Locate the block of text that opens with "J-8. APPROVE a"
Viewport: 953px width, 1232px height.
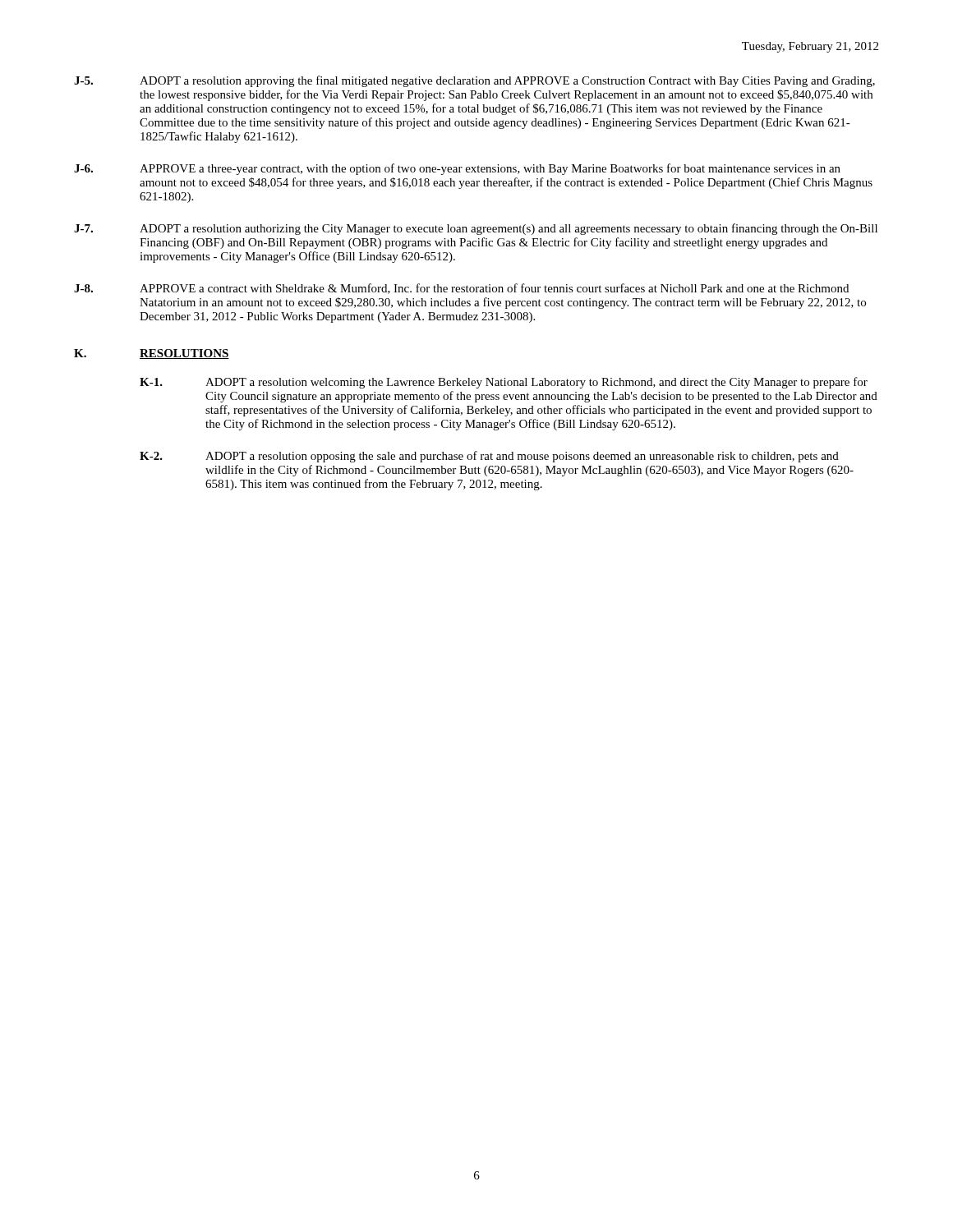click(476, 303)
